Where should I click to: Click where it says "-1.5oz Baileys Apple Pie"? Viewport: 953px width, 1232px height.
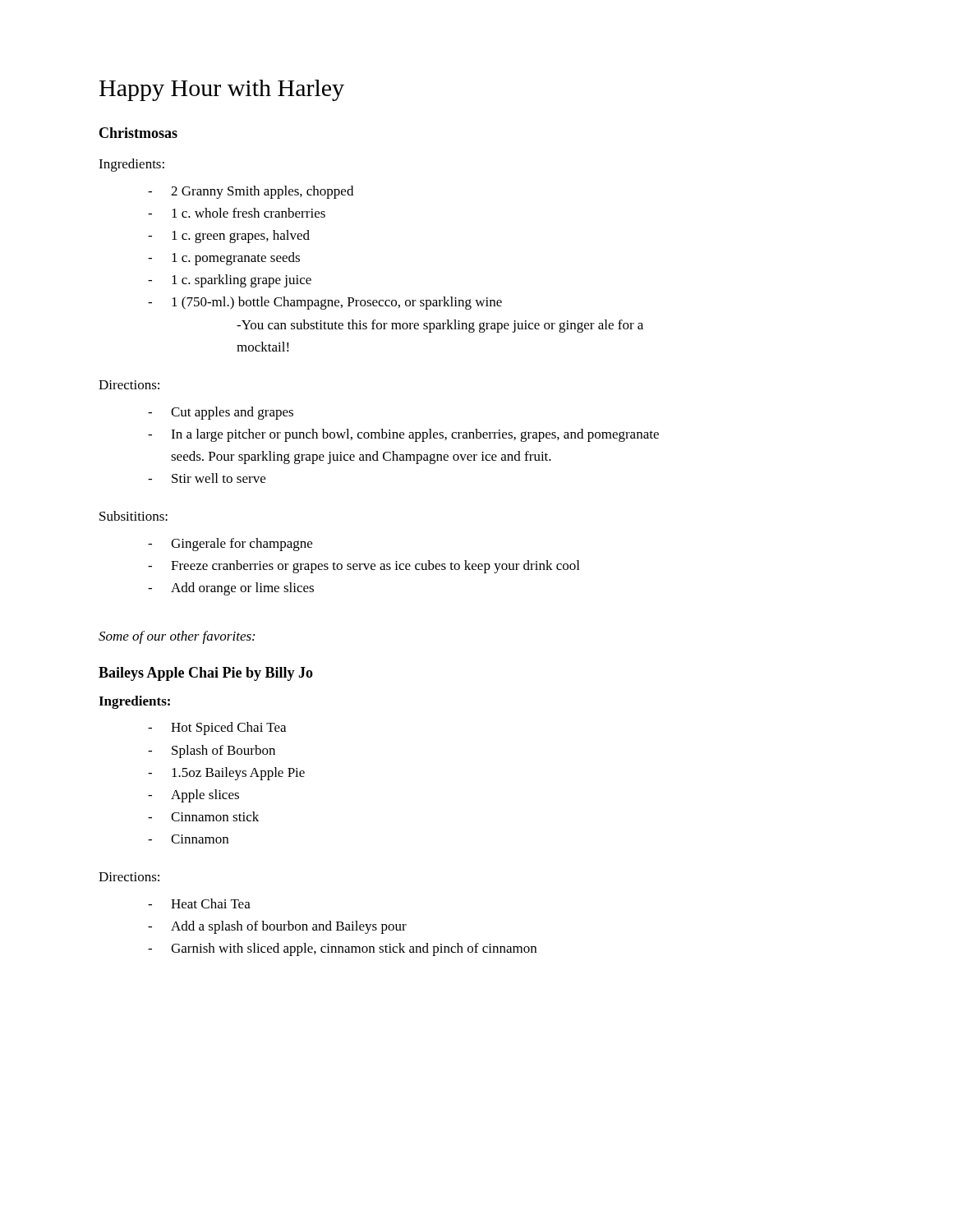tap(226, 774)
